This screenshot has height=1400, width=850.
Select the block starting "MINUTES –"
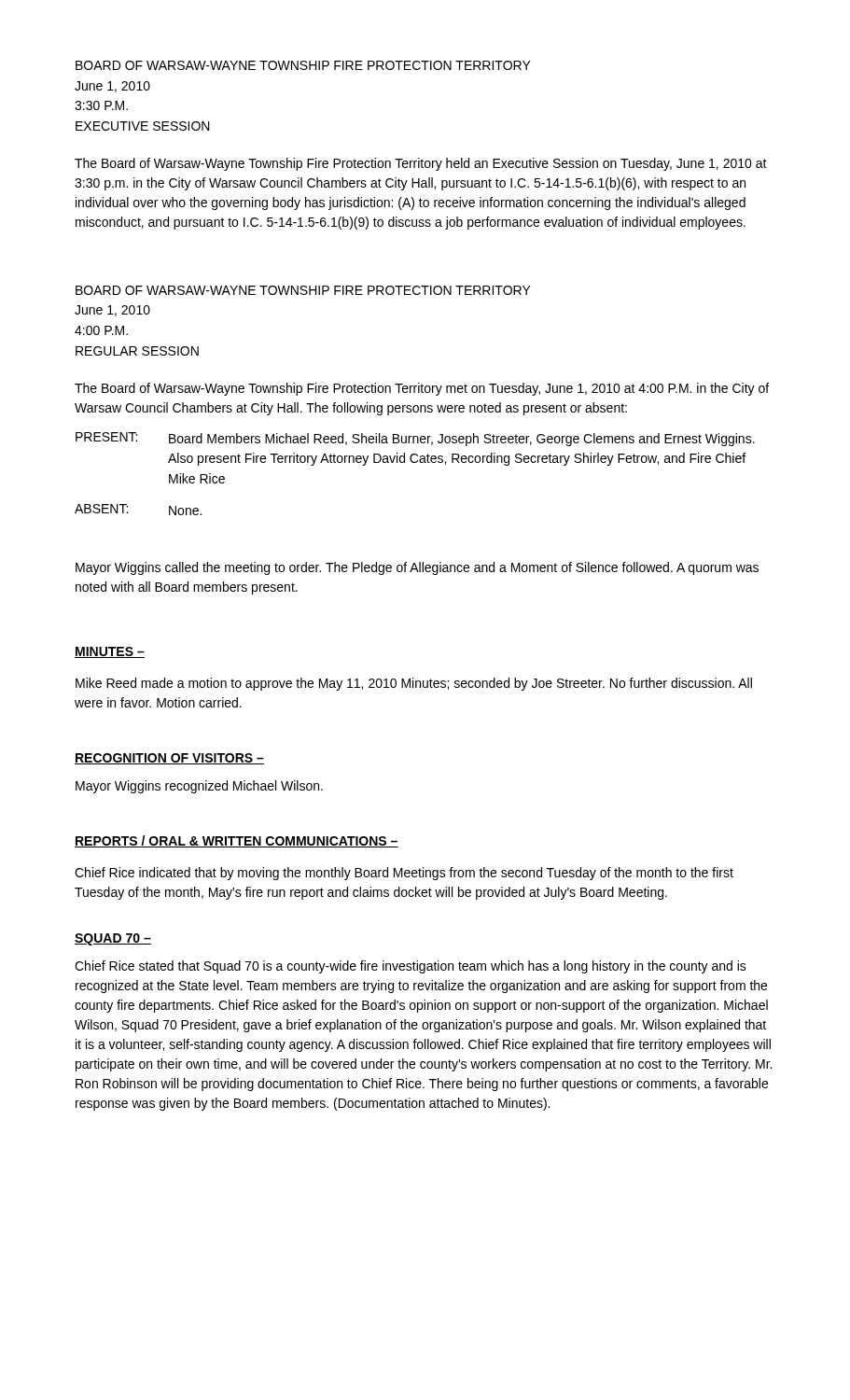pyautogui.click(x=109, y=652)
